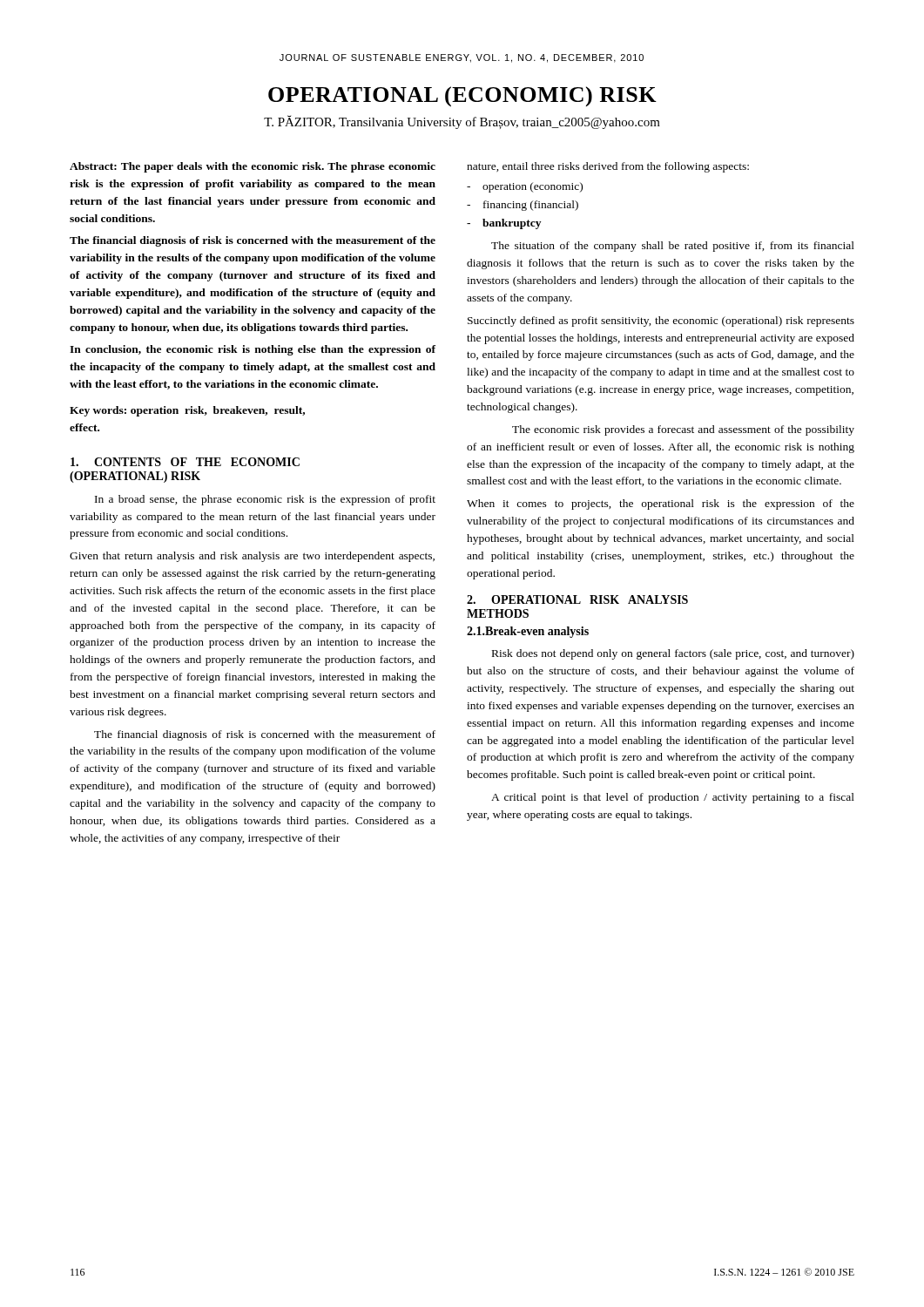Point to "-operation (economic)"
Viewport: 924px width, 1307px height.
point(525,186)
